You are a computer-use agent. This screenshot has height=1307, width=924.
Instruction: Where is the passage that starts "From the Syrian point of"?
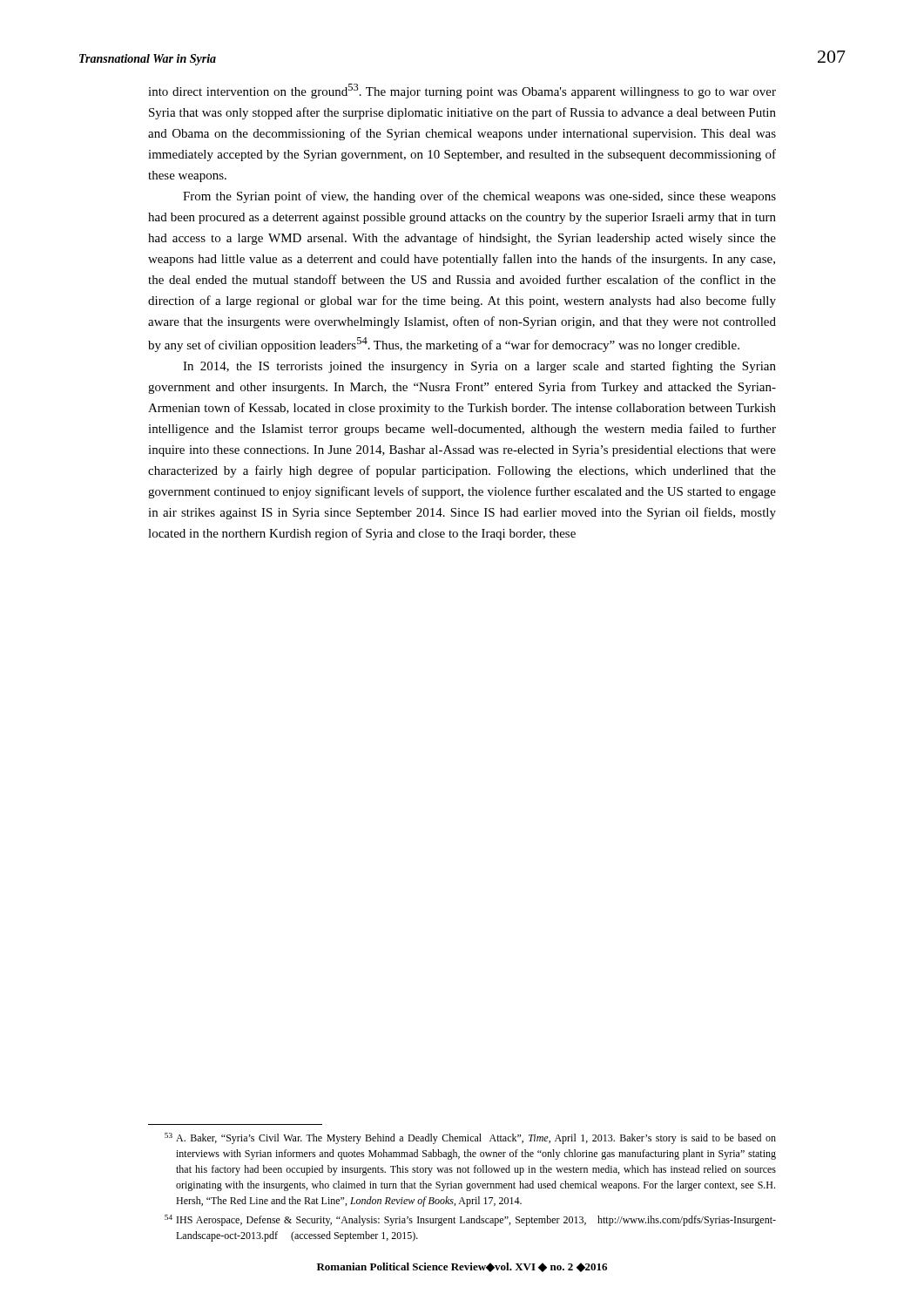tap(462, 271)
